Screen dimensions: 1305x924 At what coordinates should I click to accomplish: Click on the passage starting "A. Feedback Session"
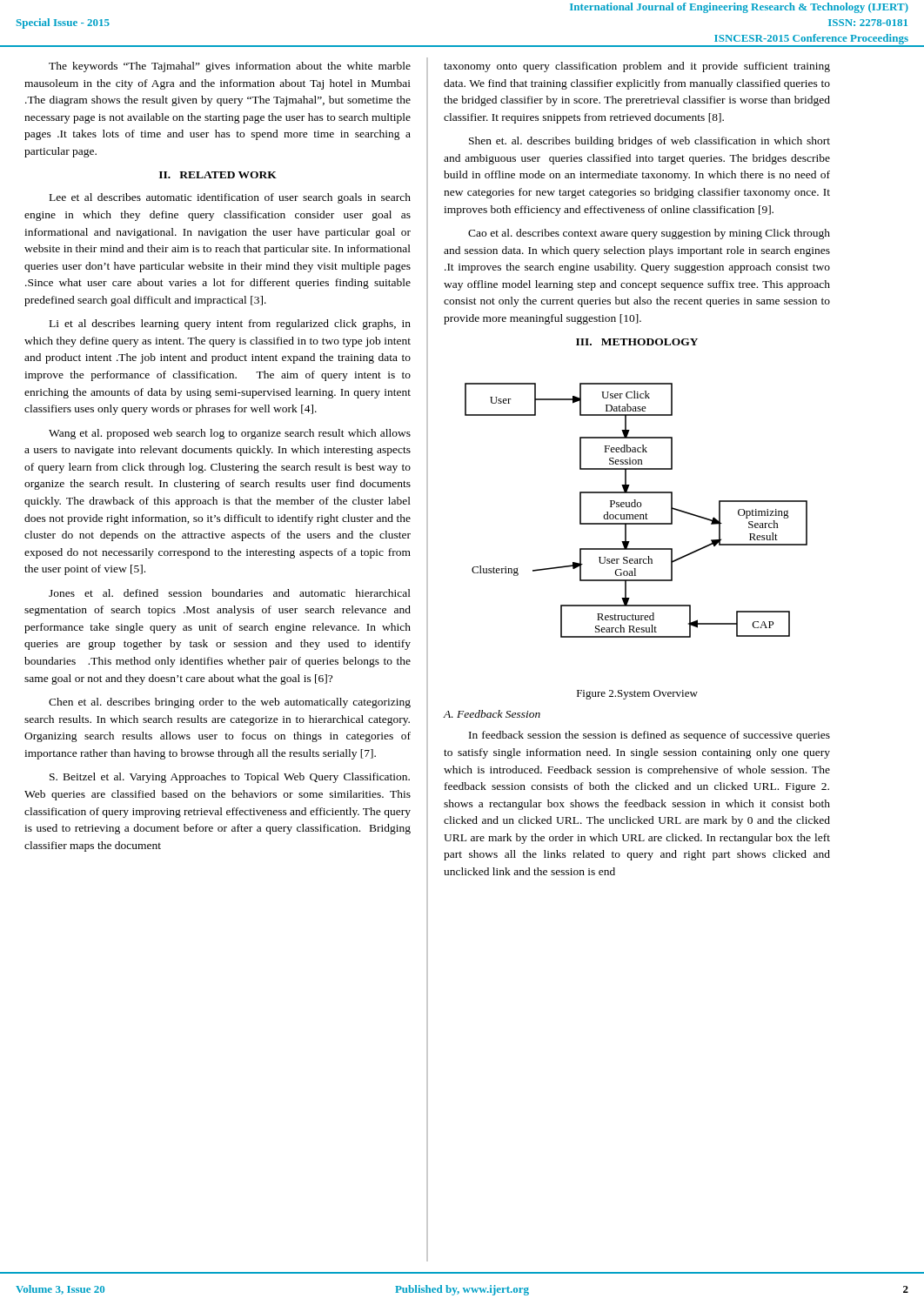[x=492, y=714]
